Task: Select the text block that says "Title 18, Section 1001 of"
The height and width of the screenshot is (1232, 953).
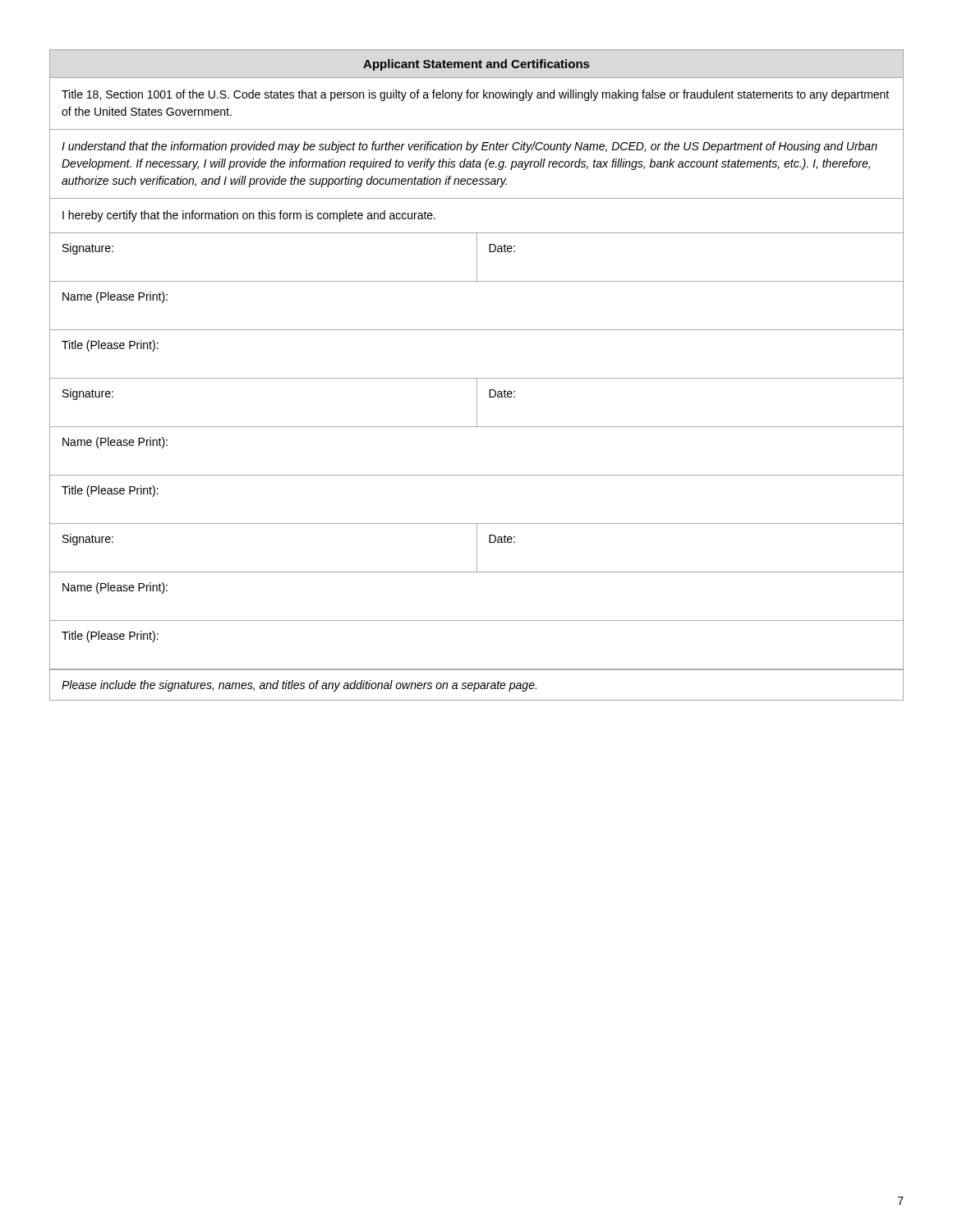Action: (475, 103)
